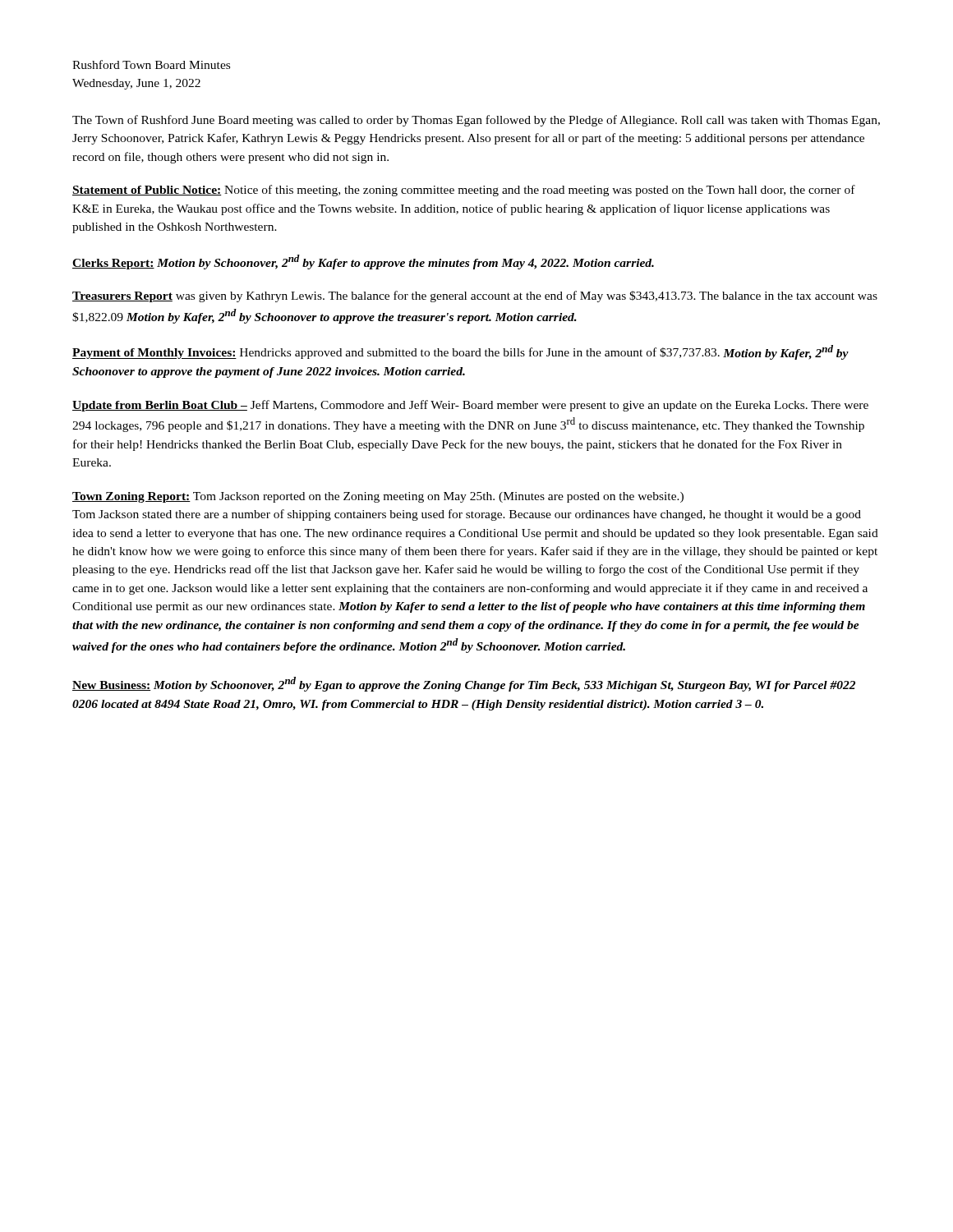Click the passage that begins "Clerks Report: Motion by Schoonover, 2nd by Kafer"
This screenshot has width=953, height=1232.
pos(364,261)
